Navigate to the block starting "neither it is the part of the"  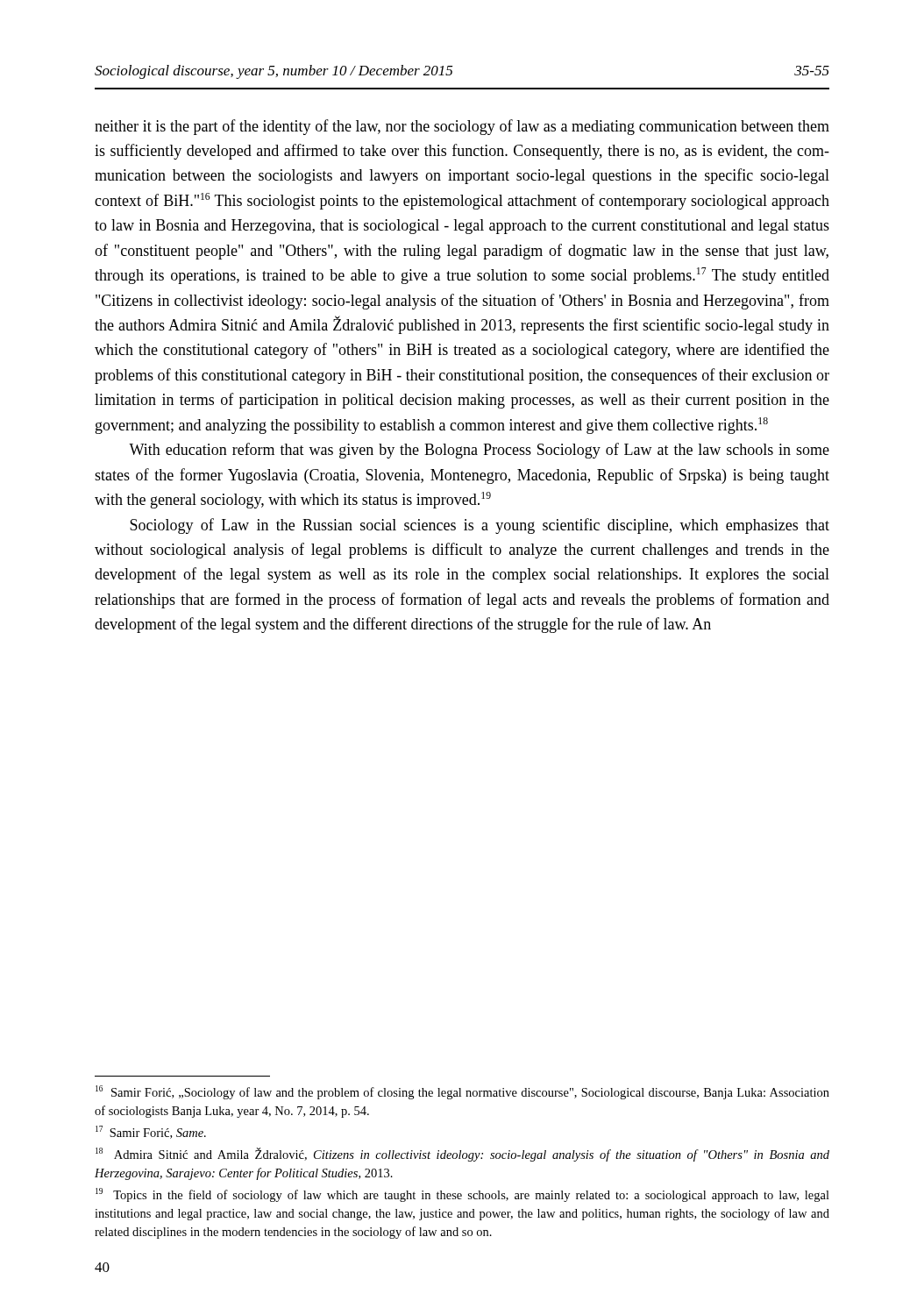click(462, 275)
